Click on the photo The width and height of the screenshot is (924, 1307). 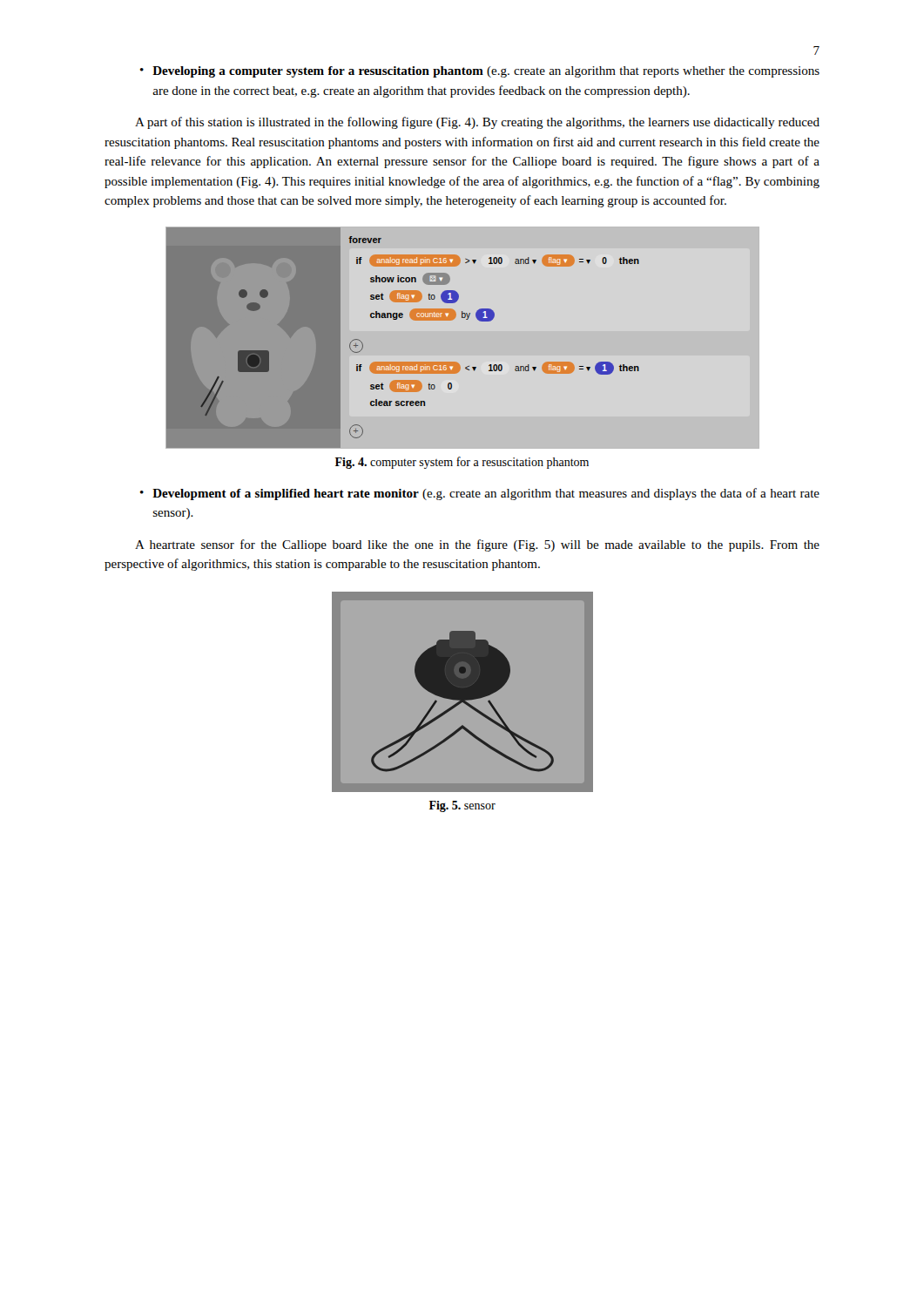(x=462, y=691)
